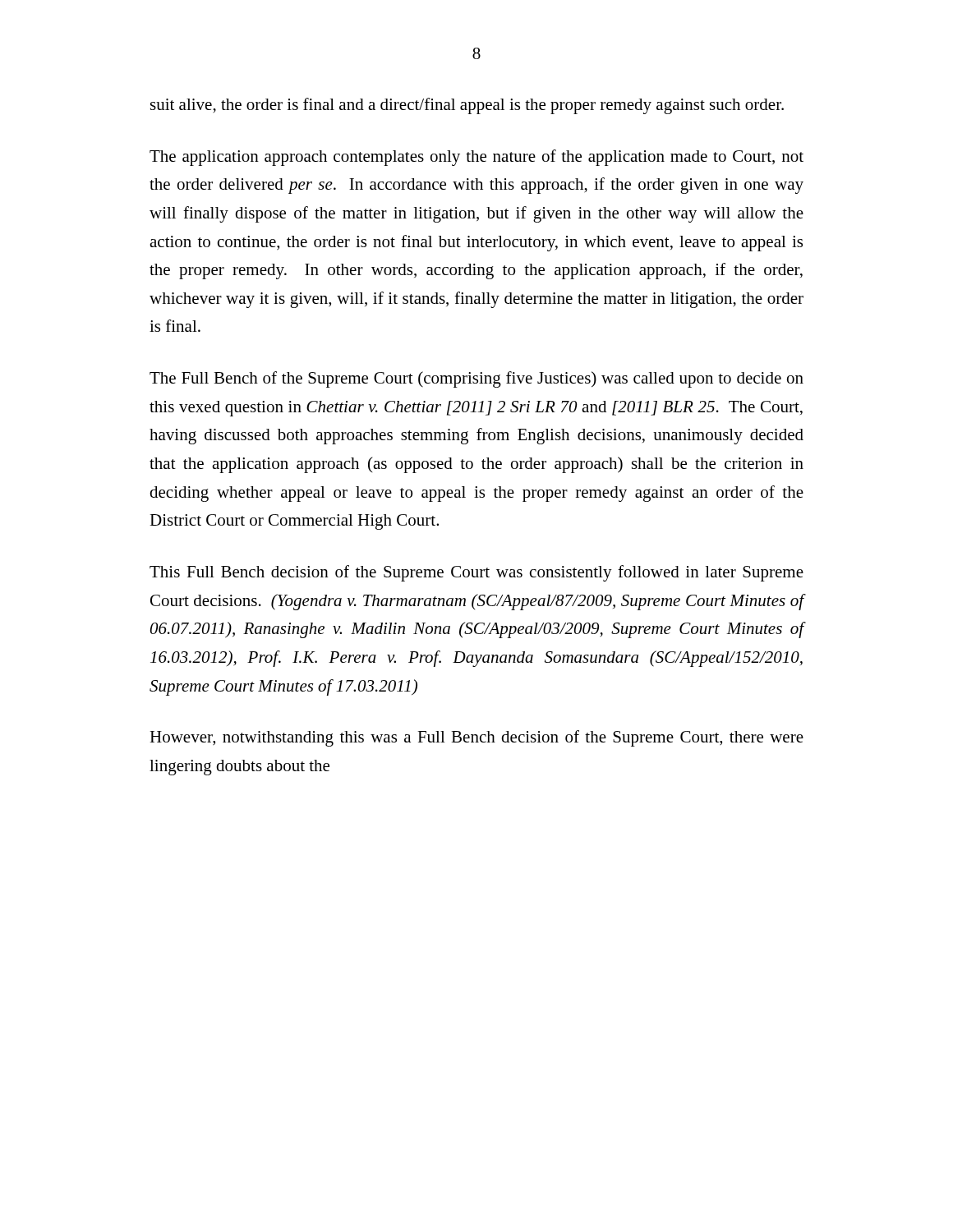Click on the text block starting "The application approach contemplates only the nature of"
Viewport: 953px width, 1232px height.
point(476,241)
